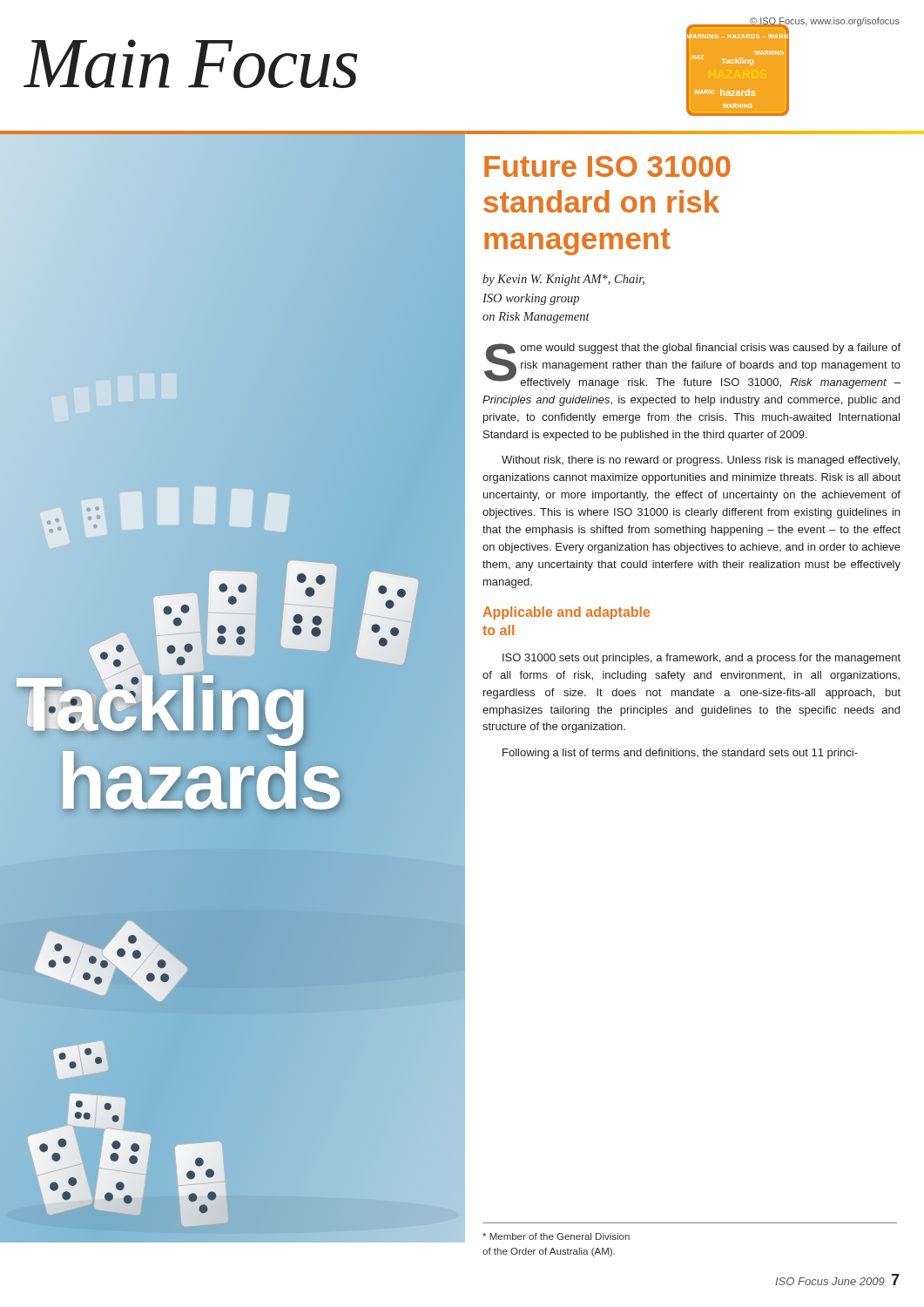Click on the passage starting "Applicable and adaptableto"
Screen dimensions: 1307x924
pos(566,621)
